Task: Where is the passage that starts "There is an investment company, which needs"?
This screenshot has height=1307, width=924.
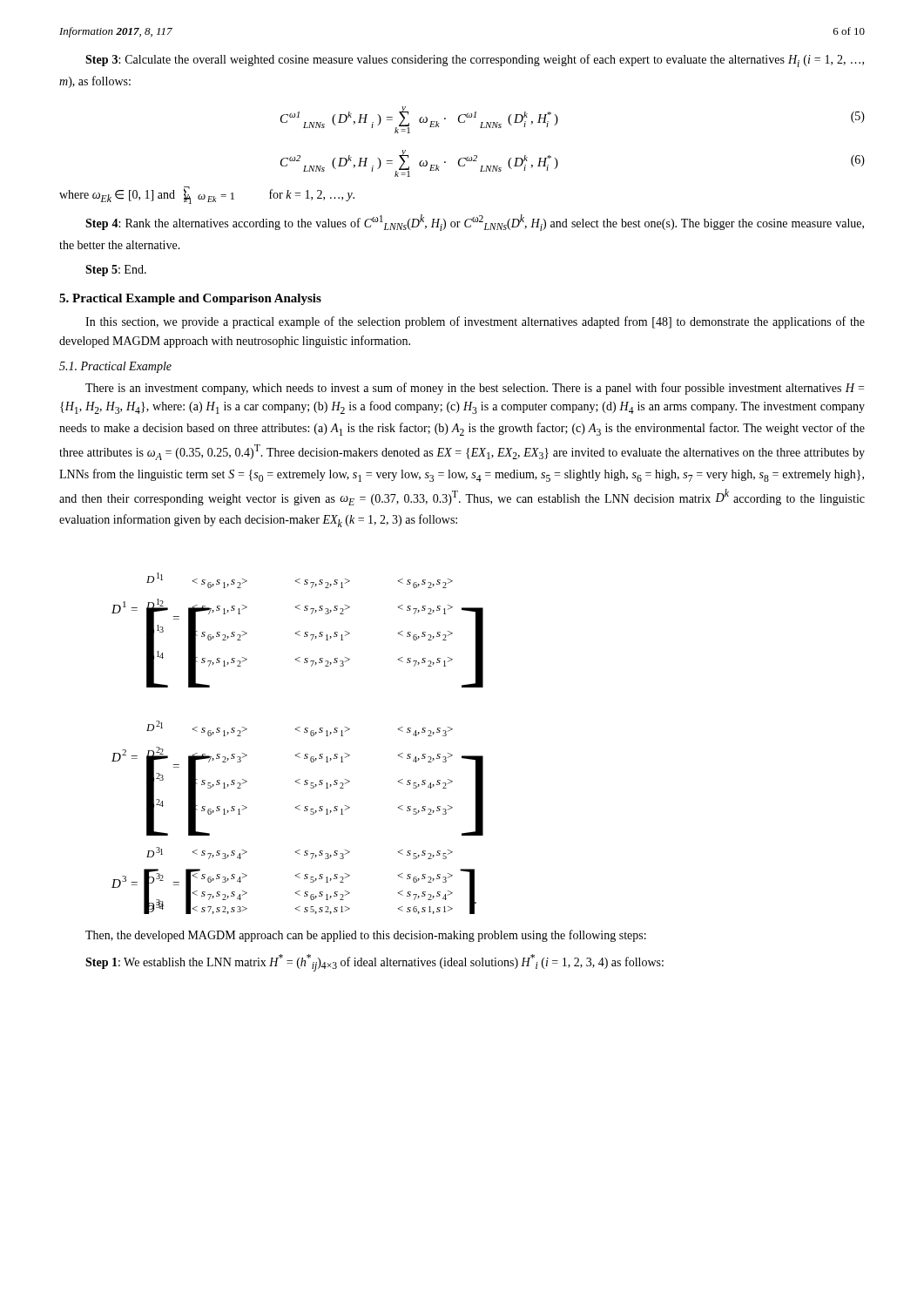Action: pos(462,456)
